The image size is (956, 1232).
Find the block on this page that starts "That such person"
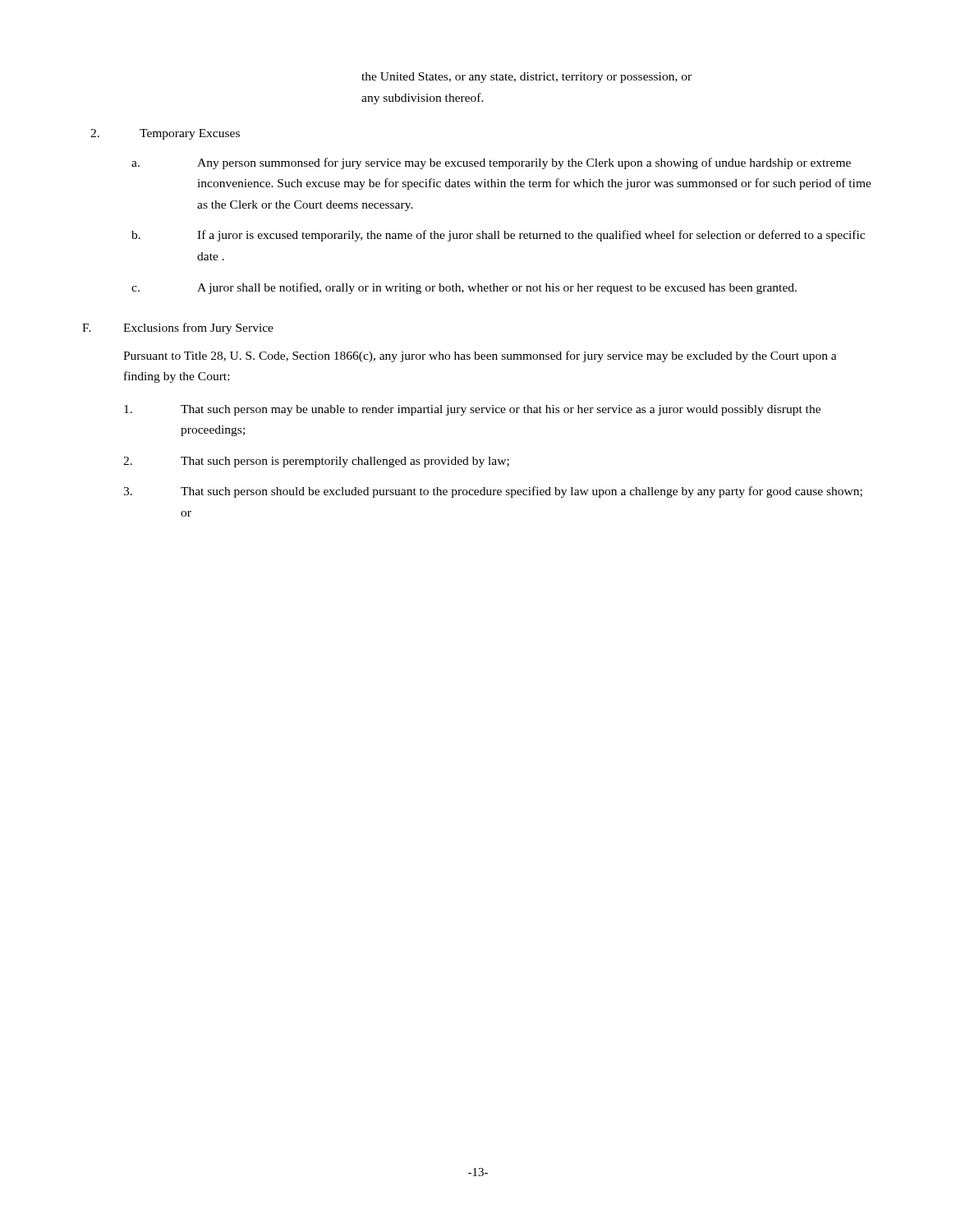pos(499,419)
